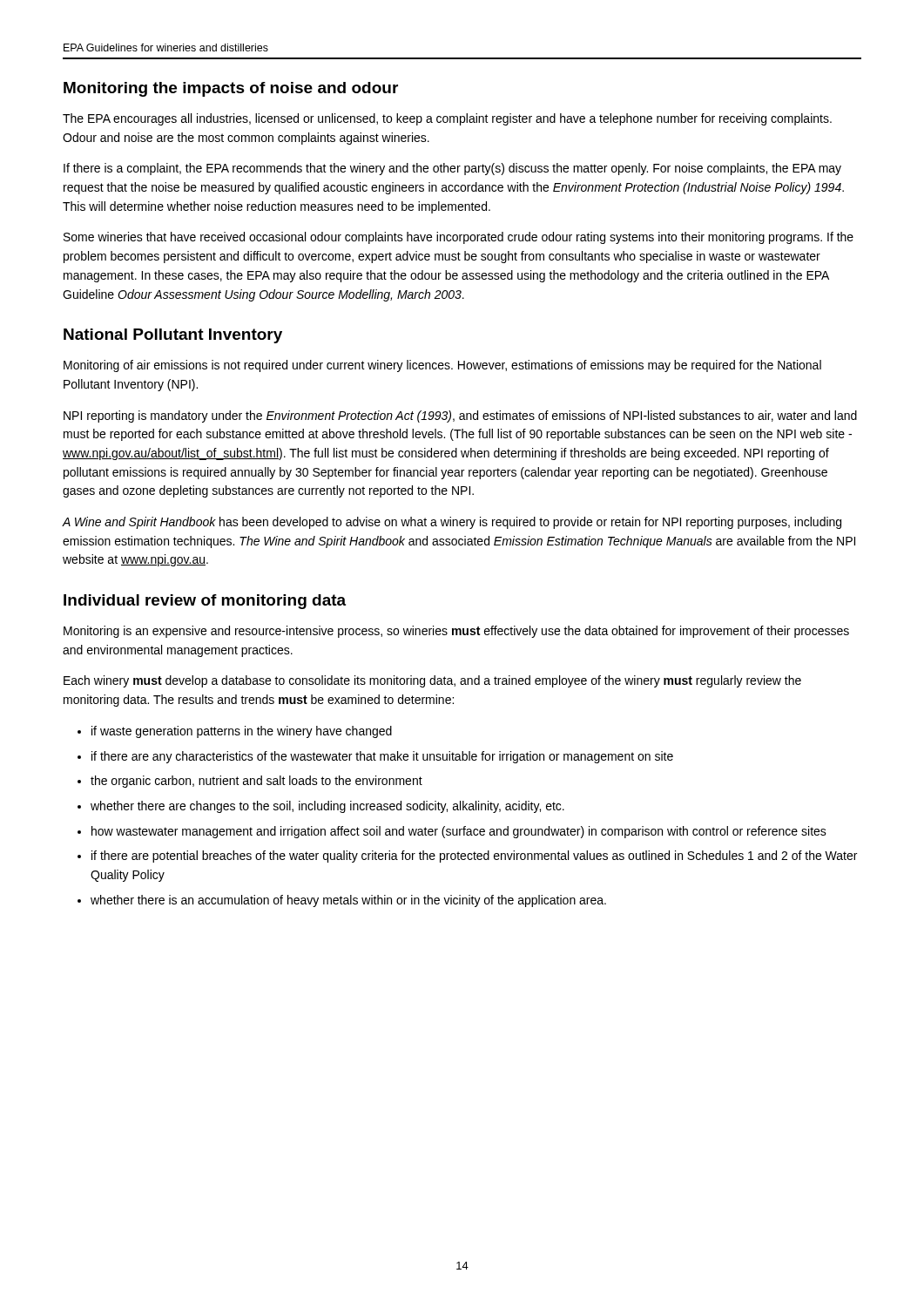Locate the list item that reads "the organic carbon,"
This screenshot has height=1307, width=924.
click(256, 781)
